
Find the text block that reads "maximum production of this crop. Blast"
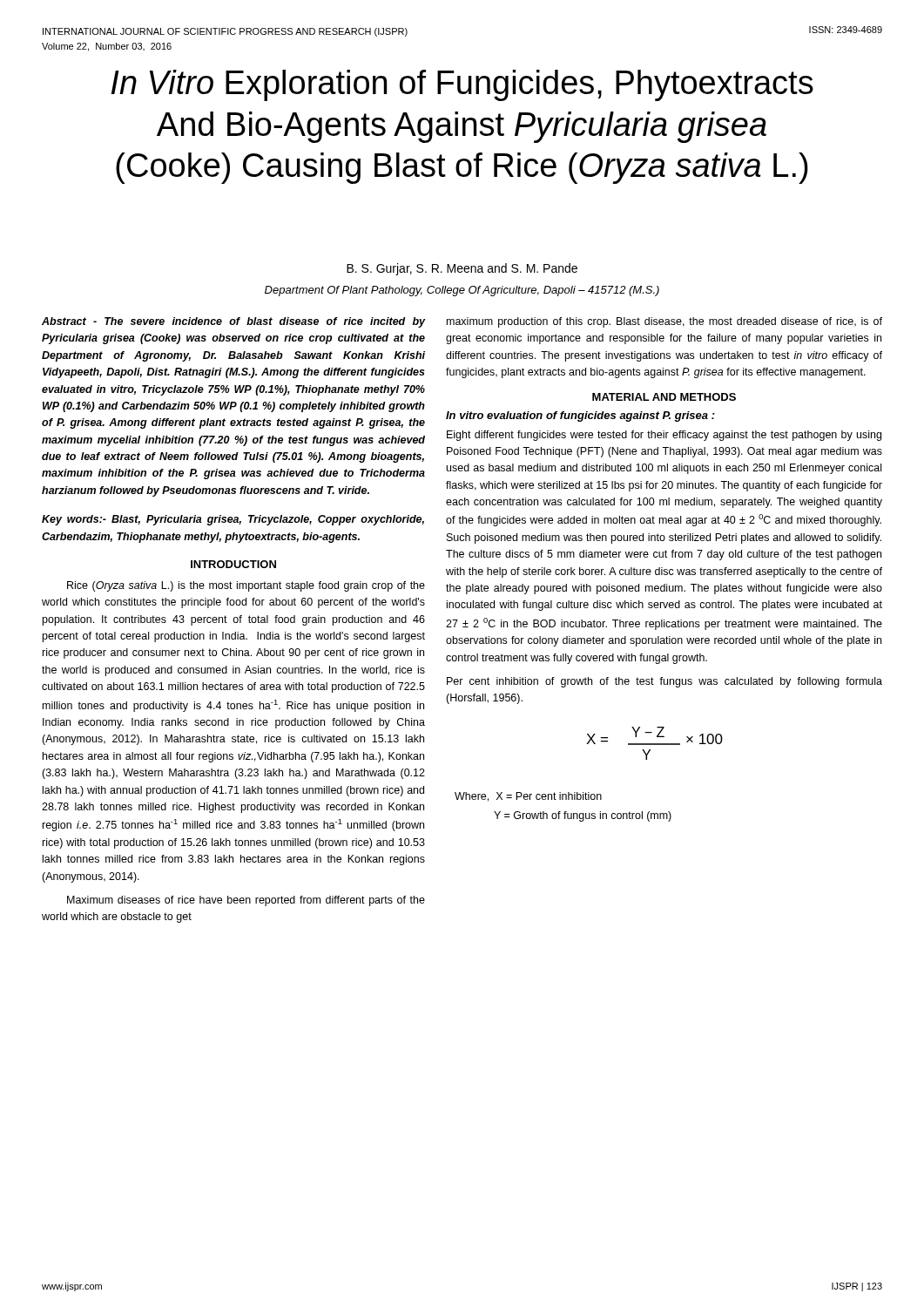pos(664,347)
